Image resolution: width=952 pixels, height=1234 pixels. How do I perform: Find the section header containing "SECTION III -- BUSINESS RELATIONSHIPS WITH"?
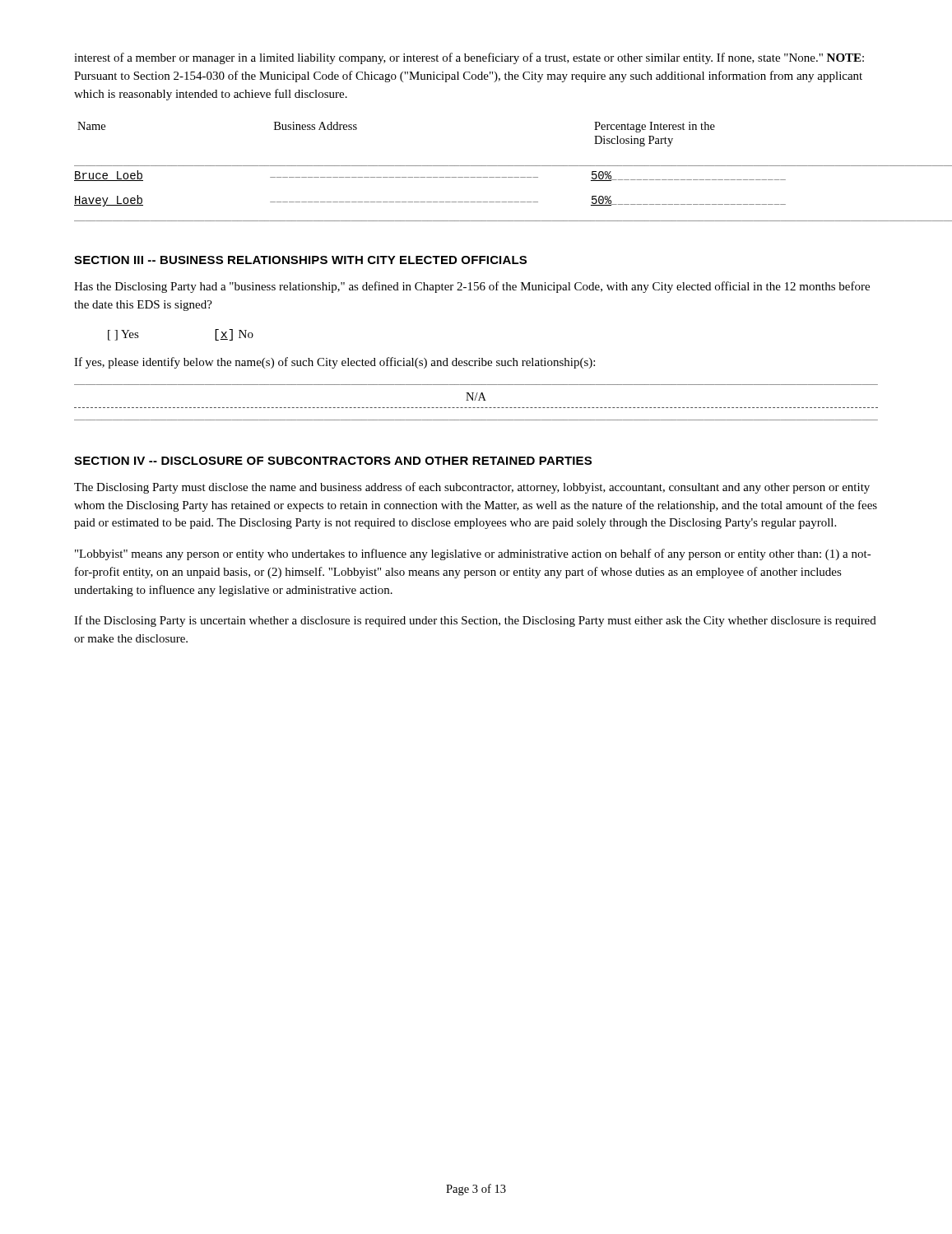301,260
